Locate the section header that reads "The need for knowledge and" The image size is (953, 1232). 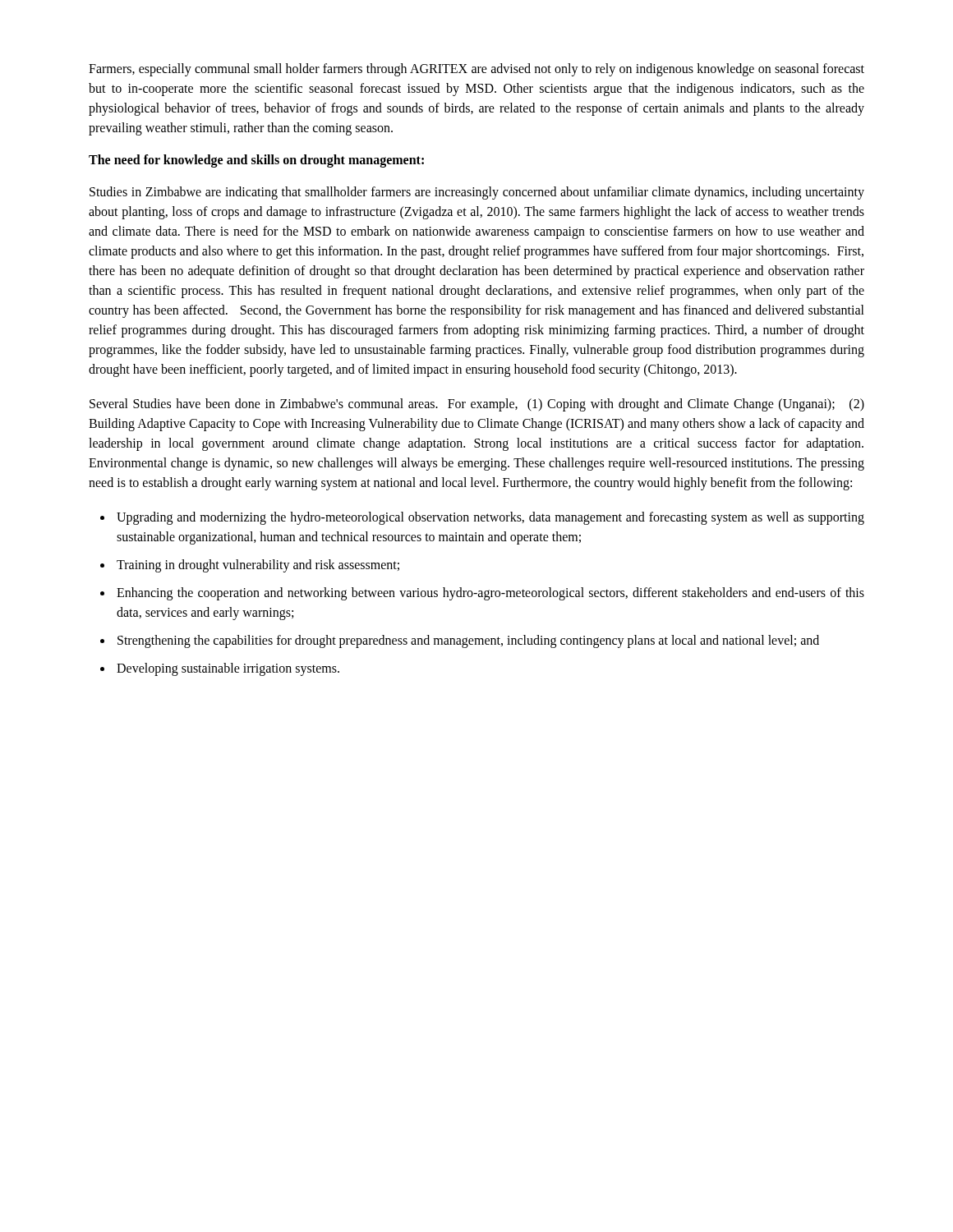coord(257,160)
